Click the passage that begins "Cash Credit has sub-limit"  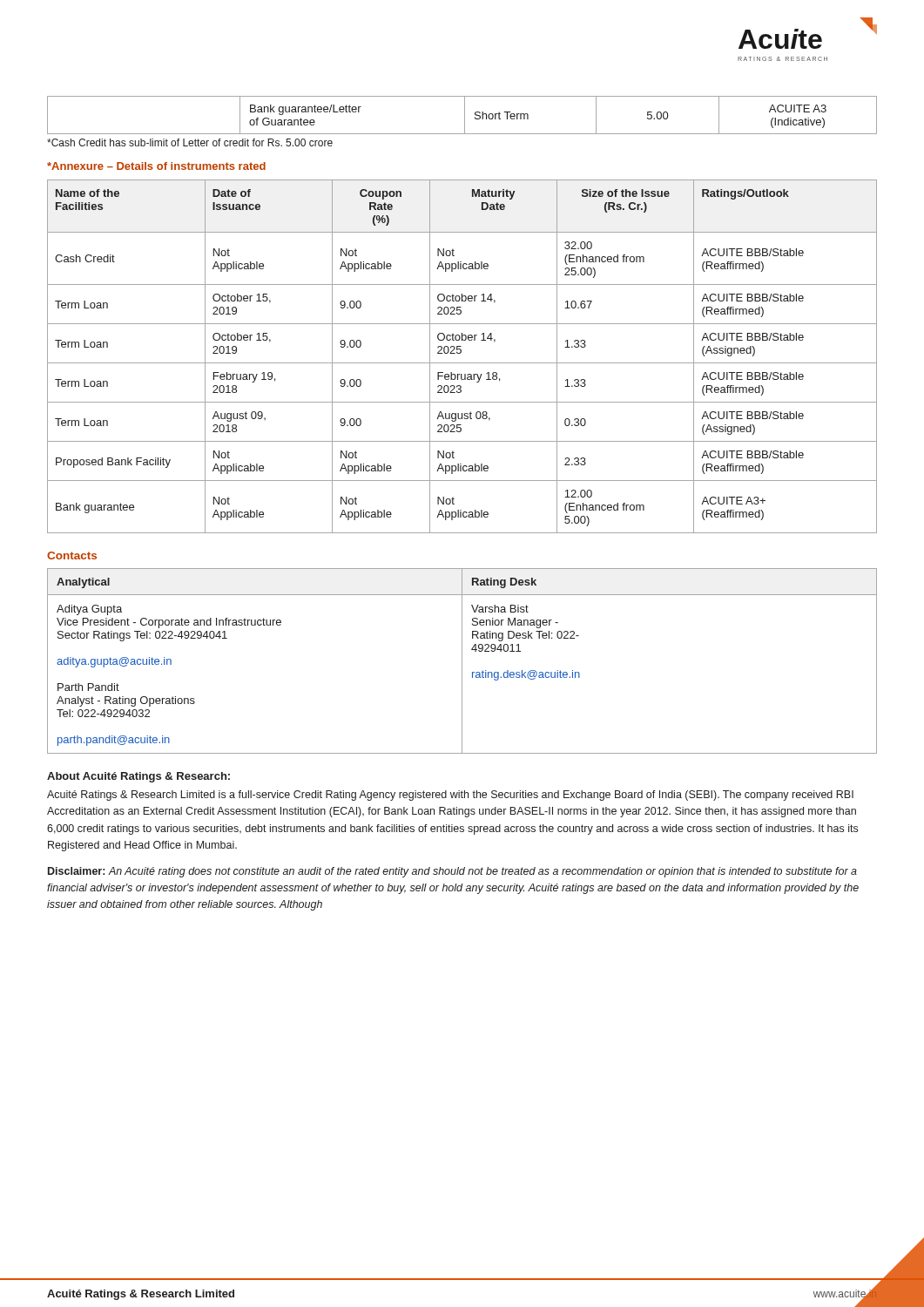pos(190,143)
